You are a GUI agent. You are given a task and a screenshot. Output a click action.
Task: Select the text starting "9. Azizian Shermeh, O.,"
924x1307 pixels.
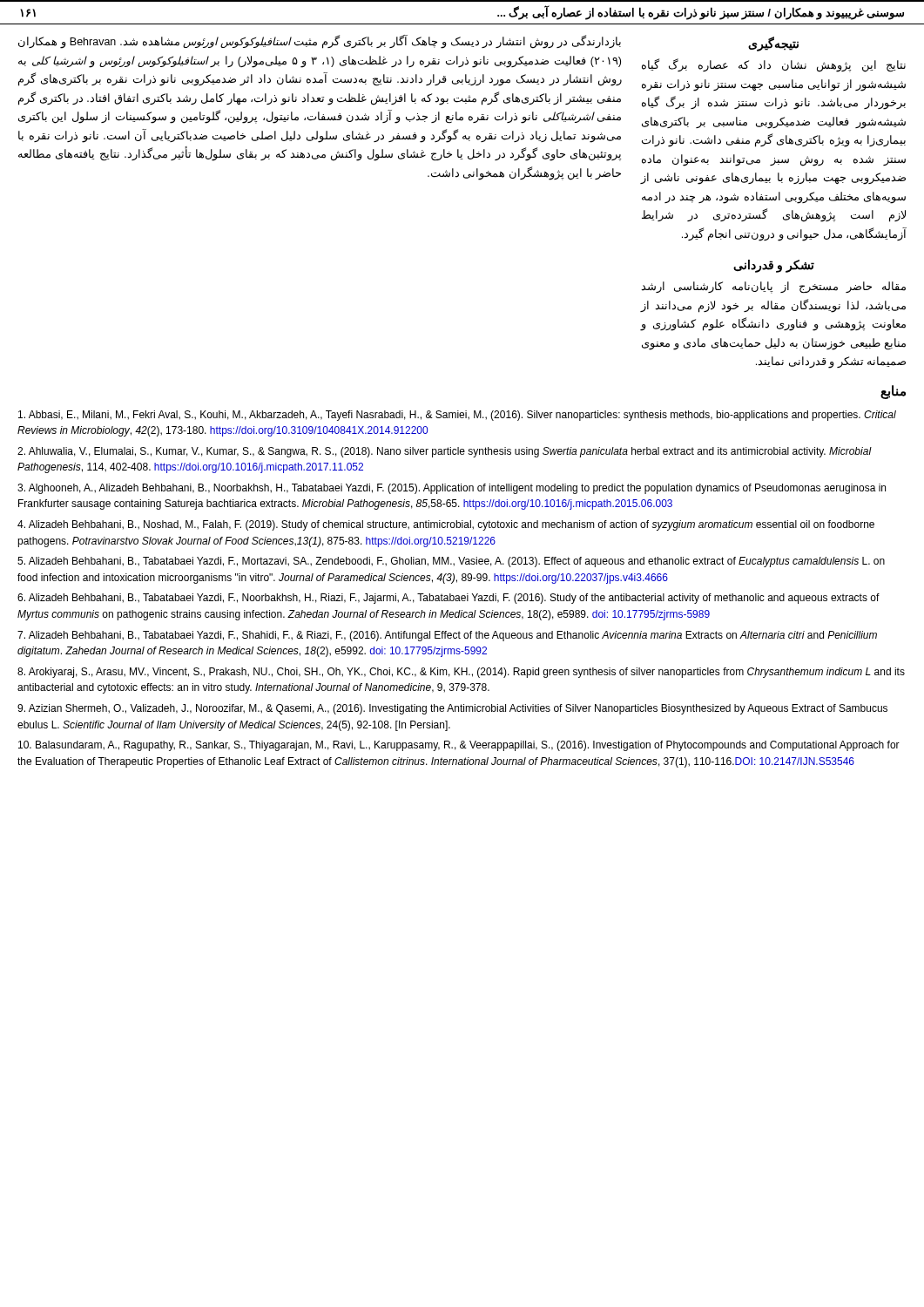(453, 716)
